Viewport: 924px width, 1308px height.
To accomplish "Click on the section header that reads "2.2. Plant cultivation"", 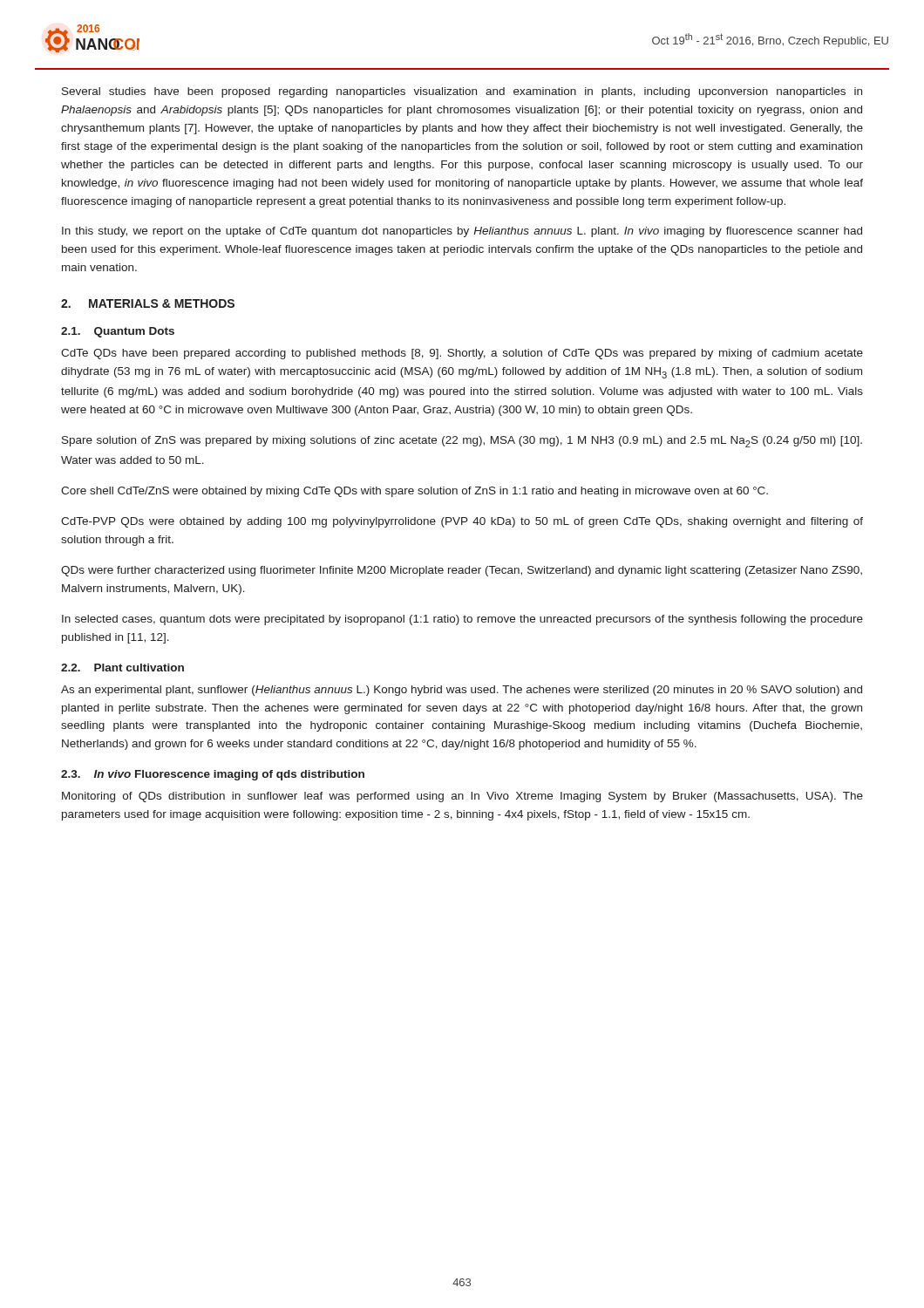I will click(123, 667).
